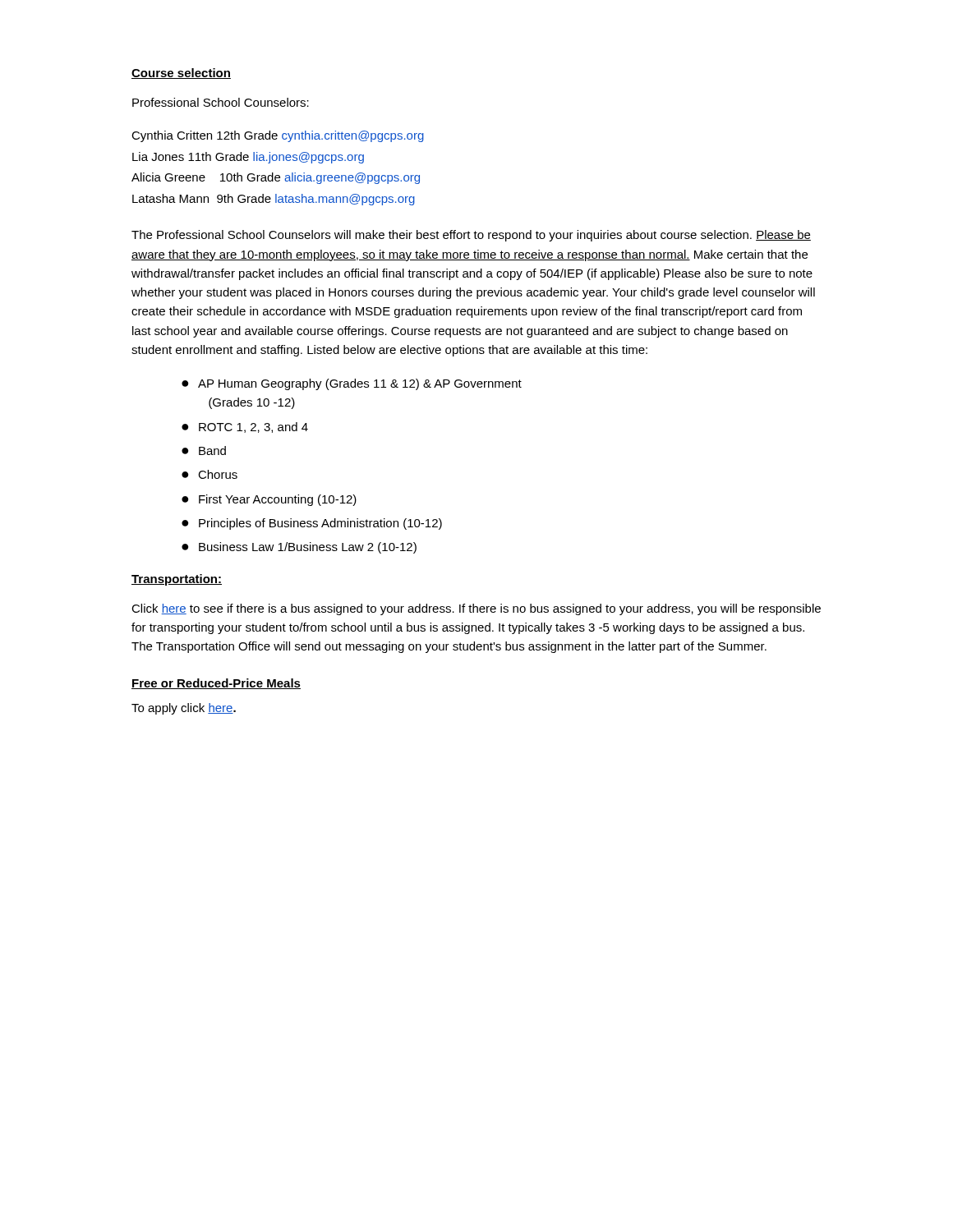Find the block on this page that starts "● ROTC 1,"
This screenshot has width=953, height=1232.
[x=244, y=426]
